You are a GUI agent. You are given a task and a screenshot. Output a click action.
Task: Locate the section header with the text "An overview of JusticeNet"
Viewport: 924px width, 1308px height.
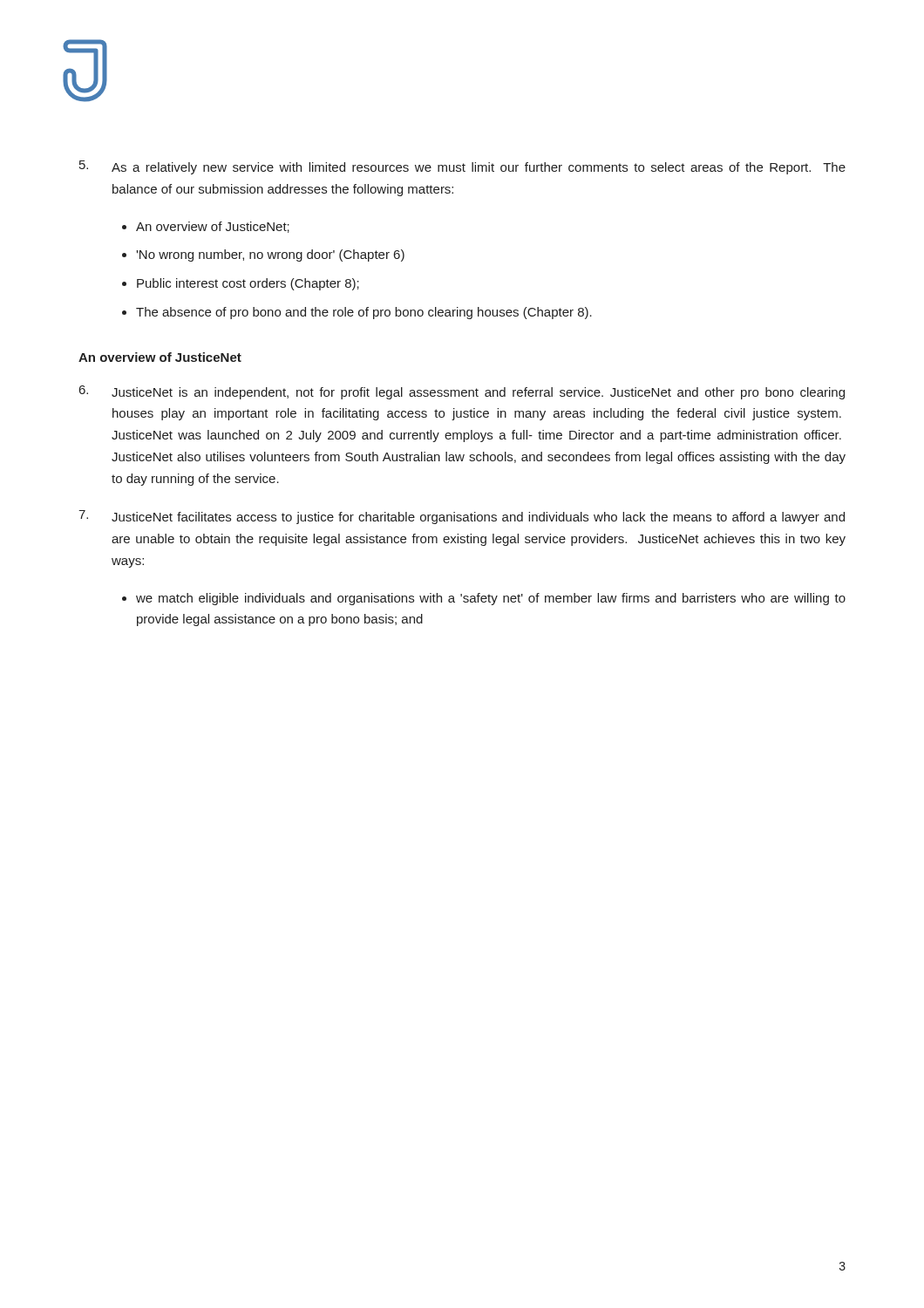pyautogui.click(x=160, y=357)
